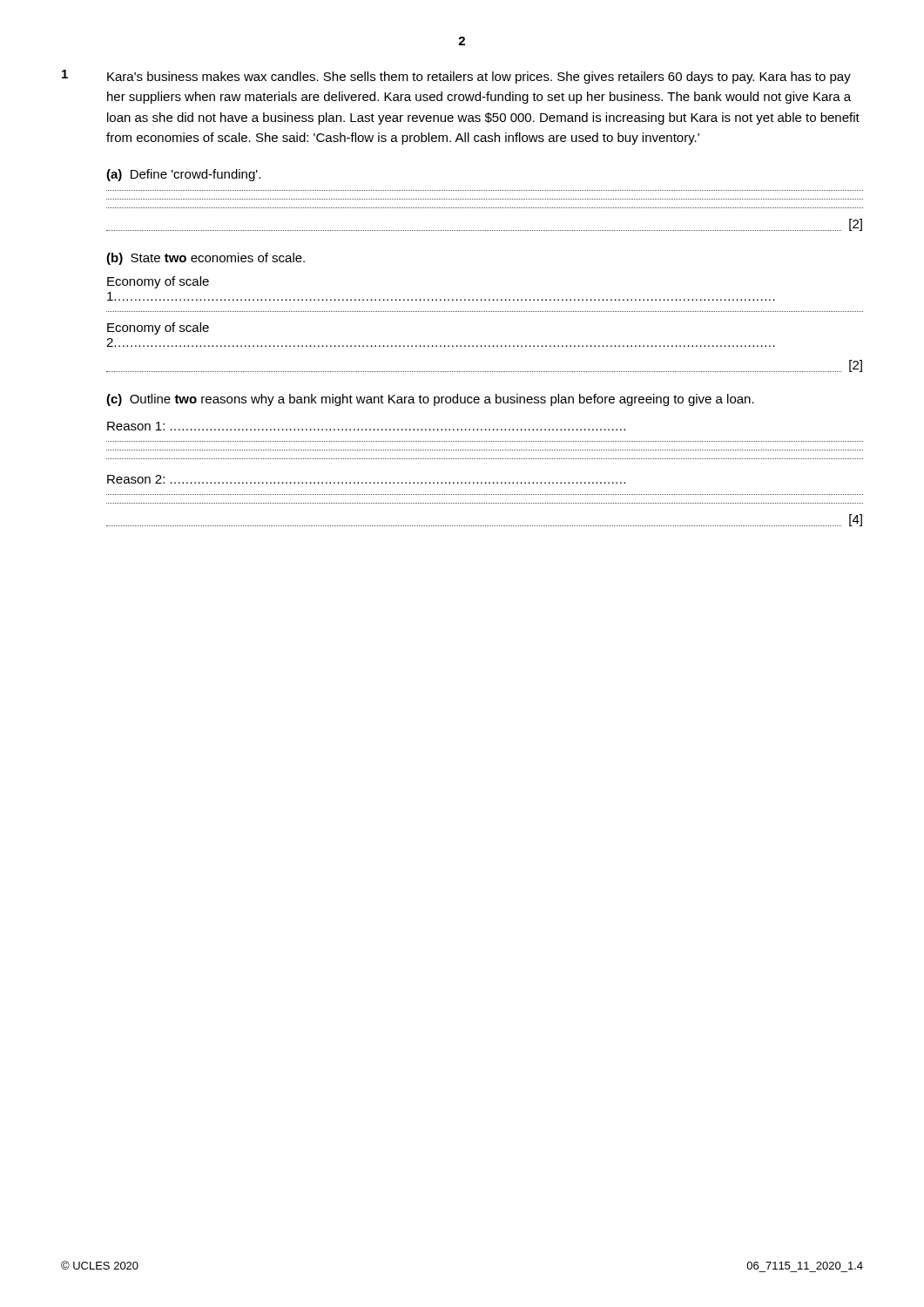Locate the region starting "(a) Define 'crowd-funding'. [2]"
Viewport: 924px width, 1307px height.
(485, 199)
